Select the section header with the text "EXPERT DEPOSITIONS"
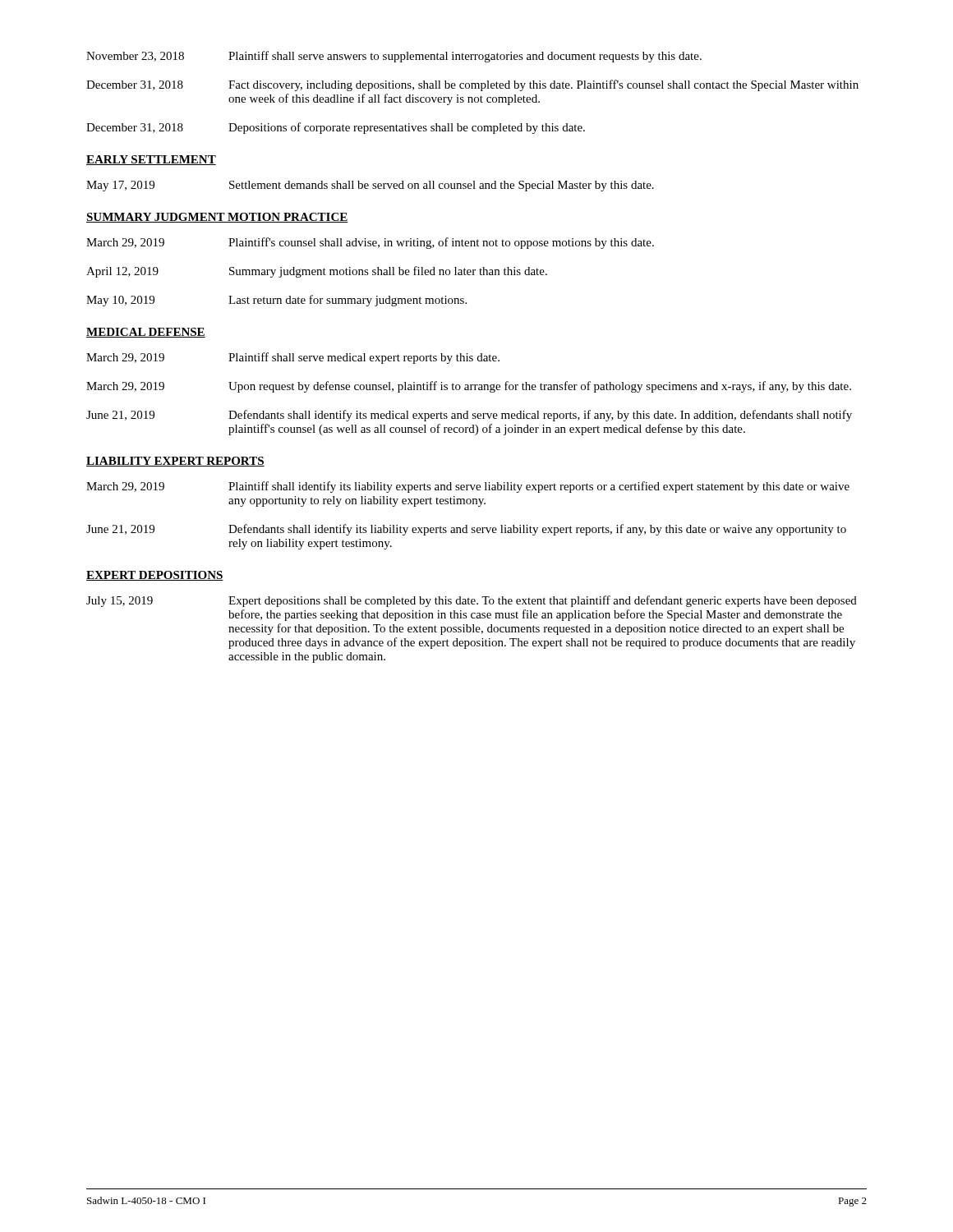 (x=155, y=575)
